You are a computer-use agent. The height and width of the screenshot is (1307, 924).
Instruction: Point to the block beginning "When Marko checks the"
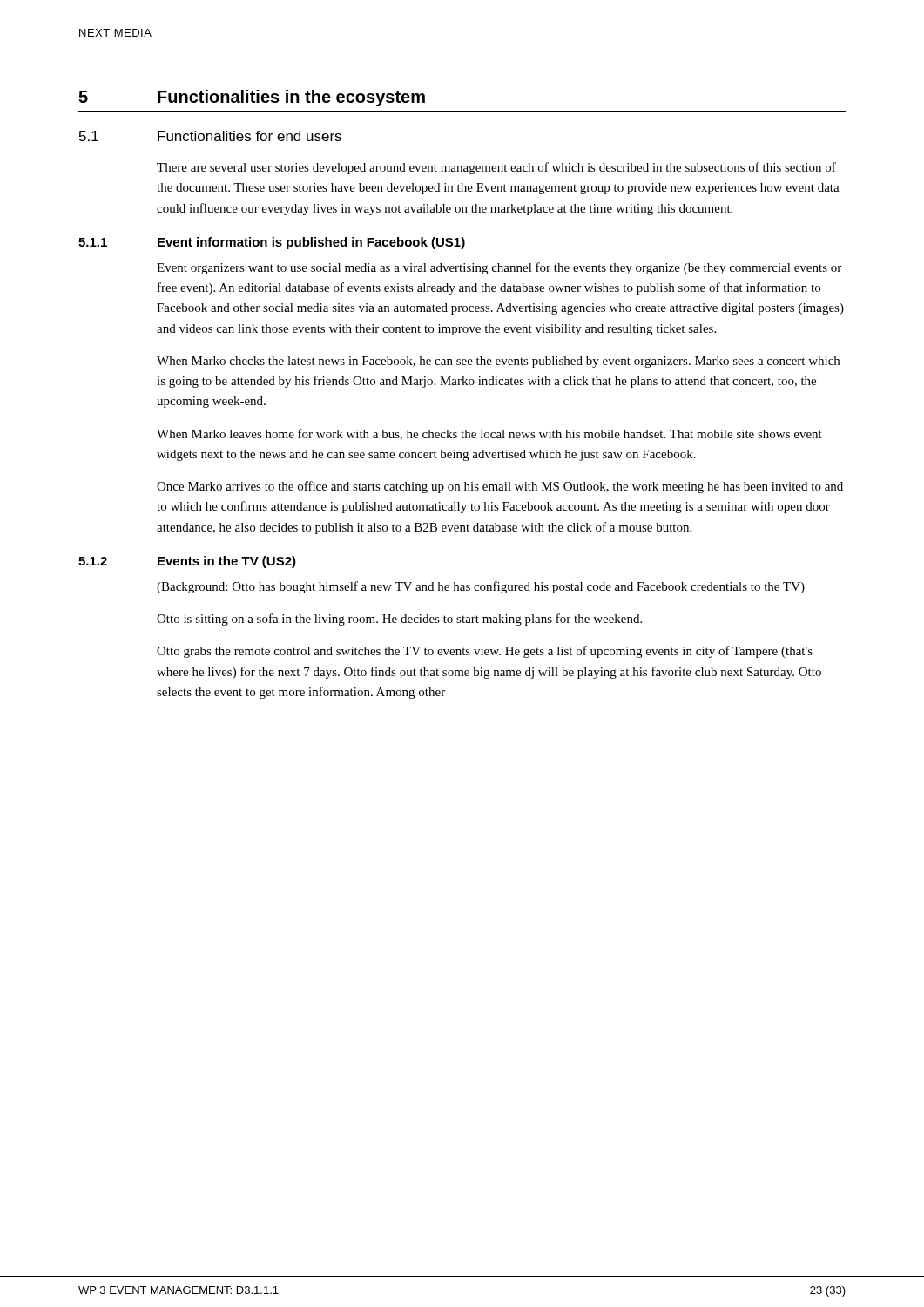pos(499,381)
